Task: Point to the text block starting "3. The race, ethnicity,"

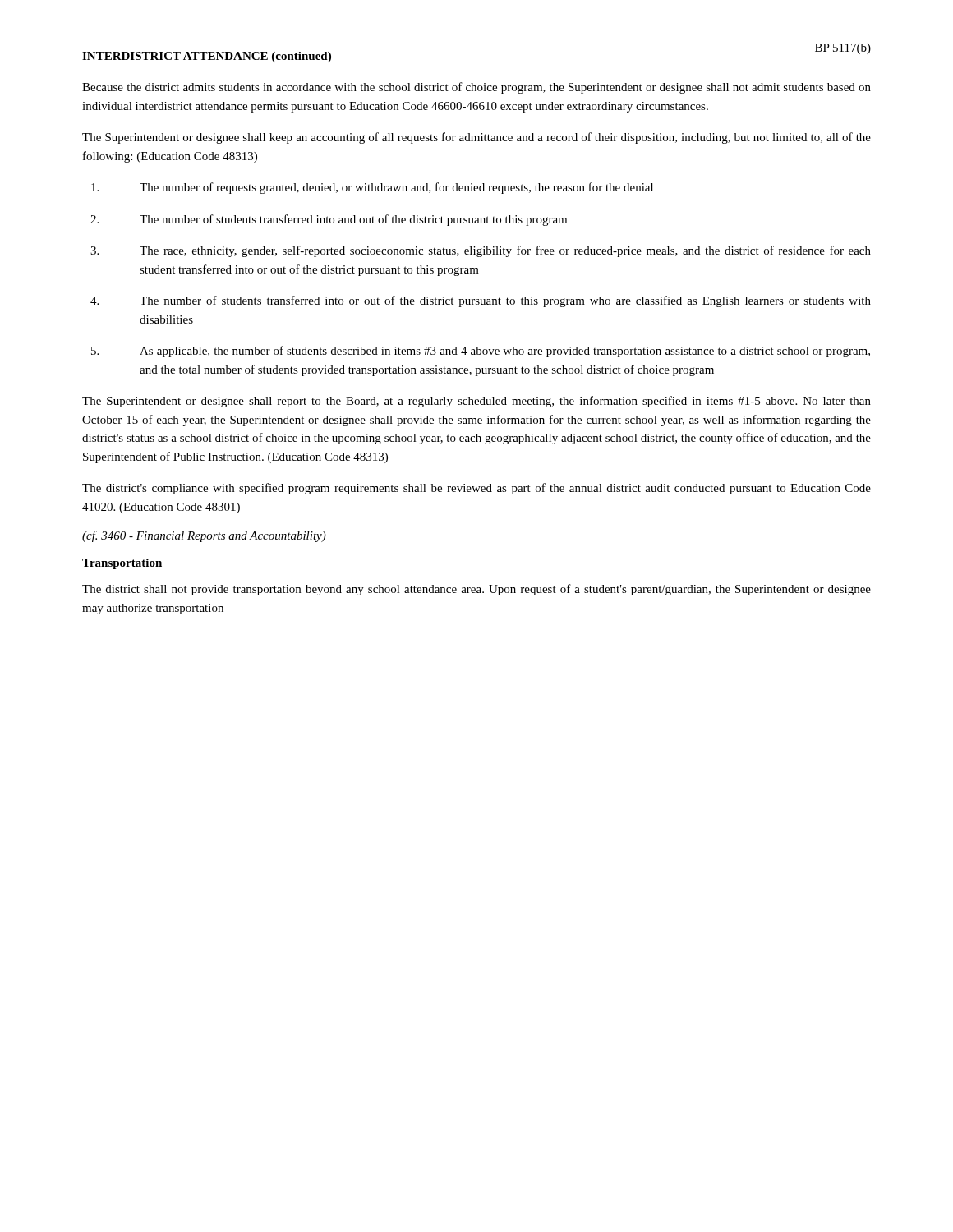Action: pyautogui.click(x=476, y=260)
